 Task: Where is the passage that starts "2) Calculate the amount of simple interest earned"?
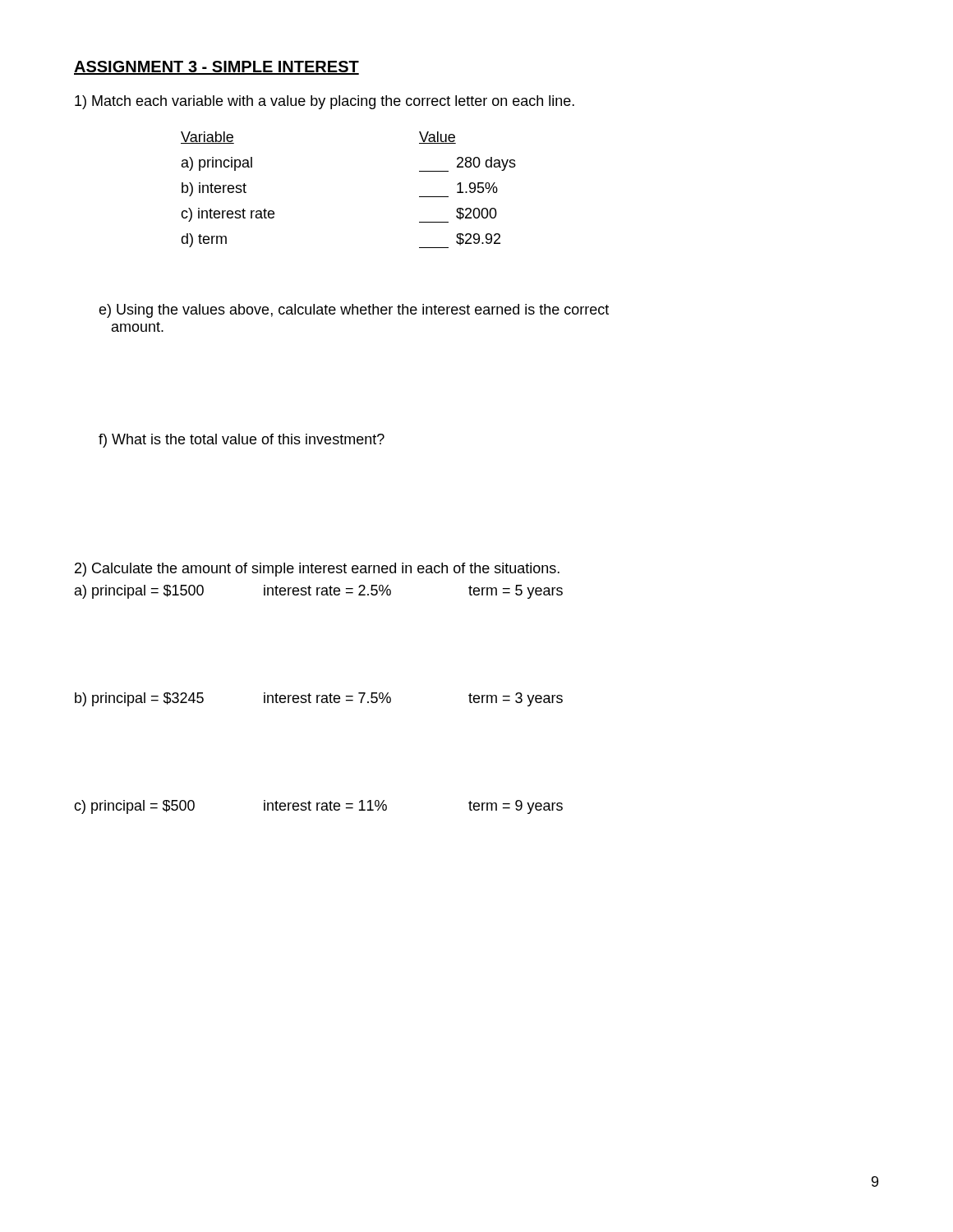click(x=476, y=580)
